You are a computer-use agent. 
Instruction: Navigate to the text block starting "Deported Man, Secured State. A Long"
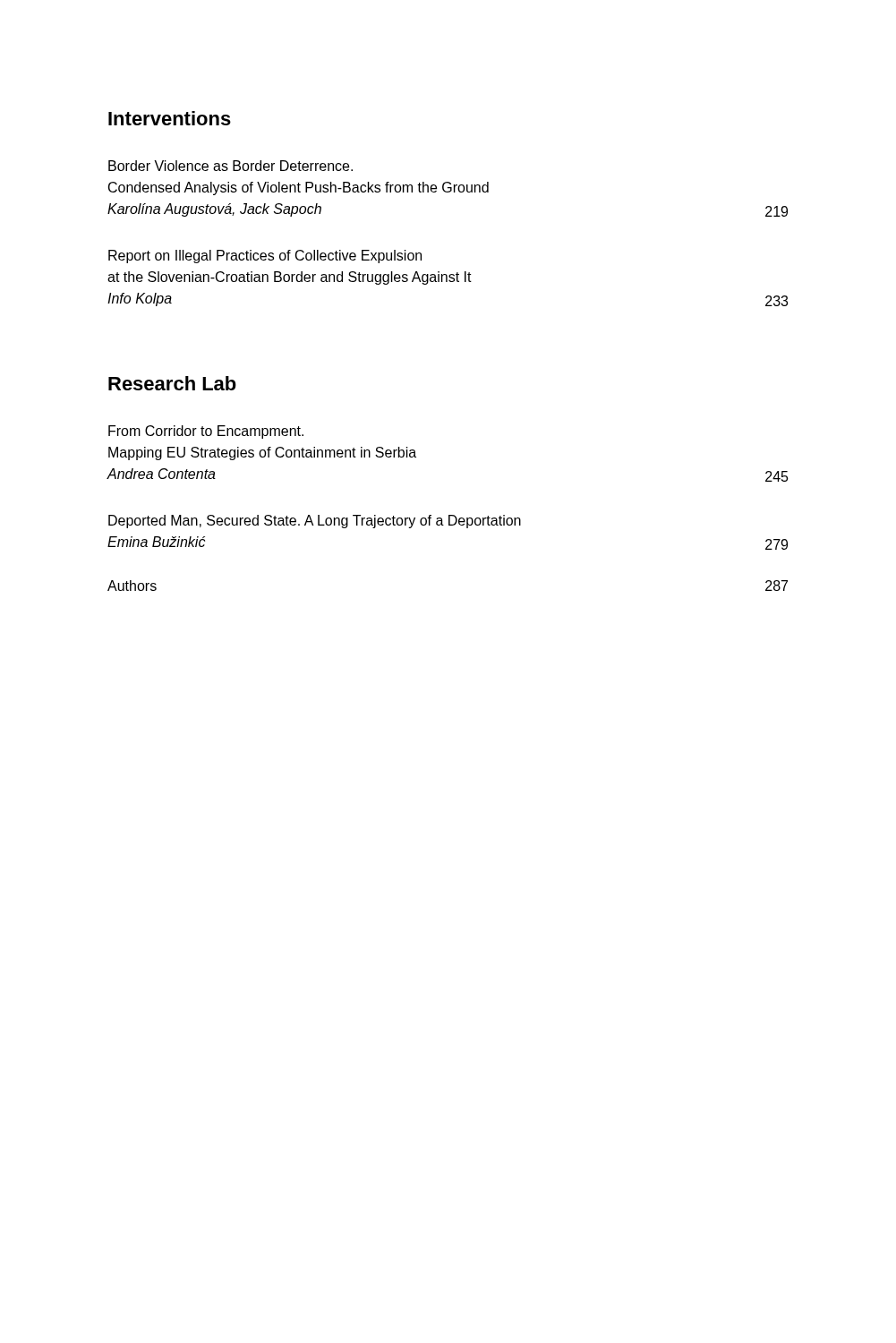448,532
